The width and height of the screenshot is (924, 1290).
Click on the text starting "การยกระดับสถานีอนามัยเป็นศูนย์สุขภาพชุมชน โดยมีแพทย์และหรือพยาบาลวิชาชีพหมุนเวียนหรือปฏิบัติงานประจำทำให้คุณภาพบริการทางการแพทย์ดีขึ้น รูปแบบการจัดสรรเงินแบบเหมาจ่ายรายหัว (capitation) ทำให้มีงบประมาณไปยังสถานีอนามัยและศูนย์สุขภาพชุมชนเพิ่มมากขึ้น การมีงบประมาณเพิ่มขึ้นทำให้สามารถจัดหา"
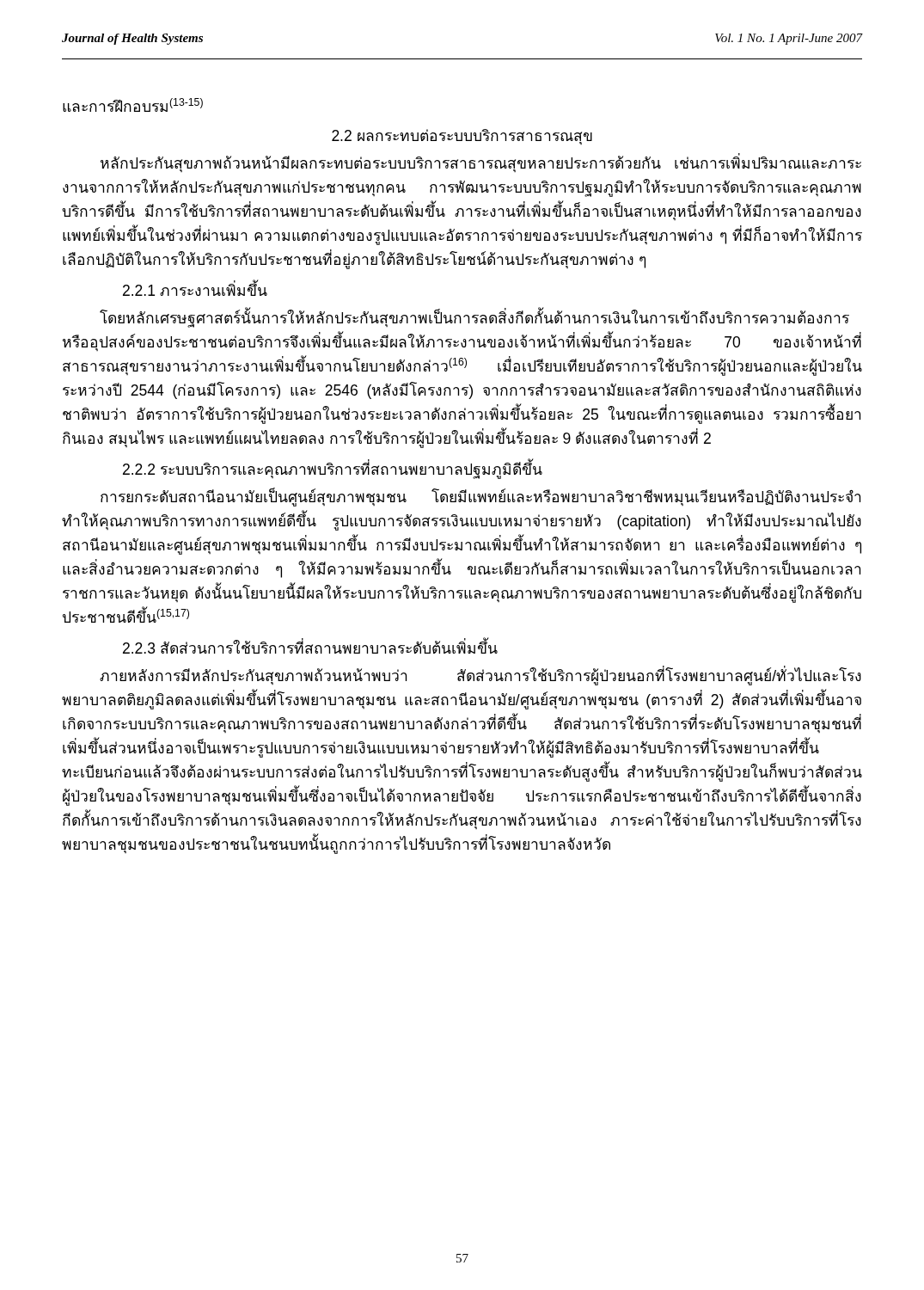(462, 557)
